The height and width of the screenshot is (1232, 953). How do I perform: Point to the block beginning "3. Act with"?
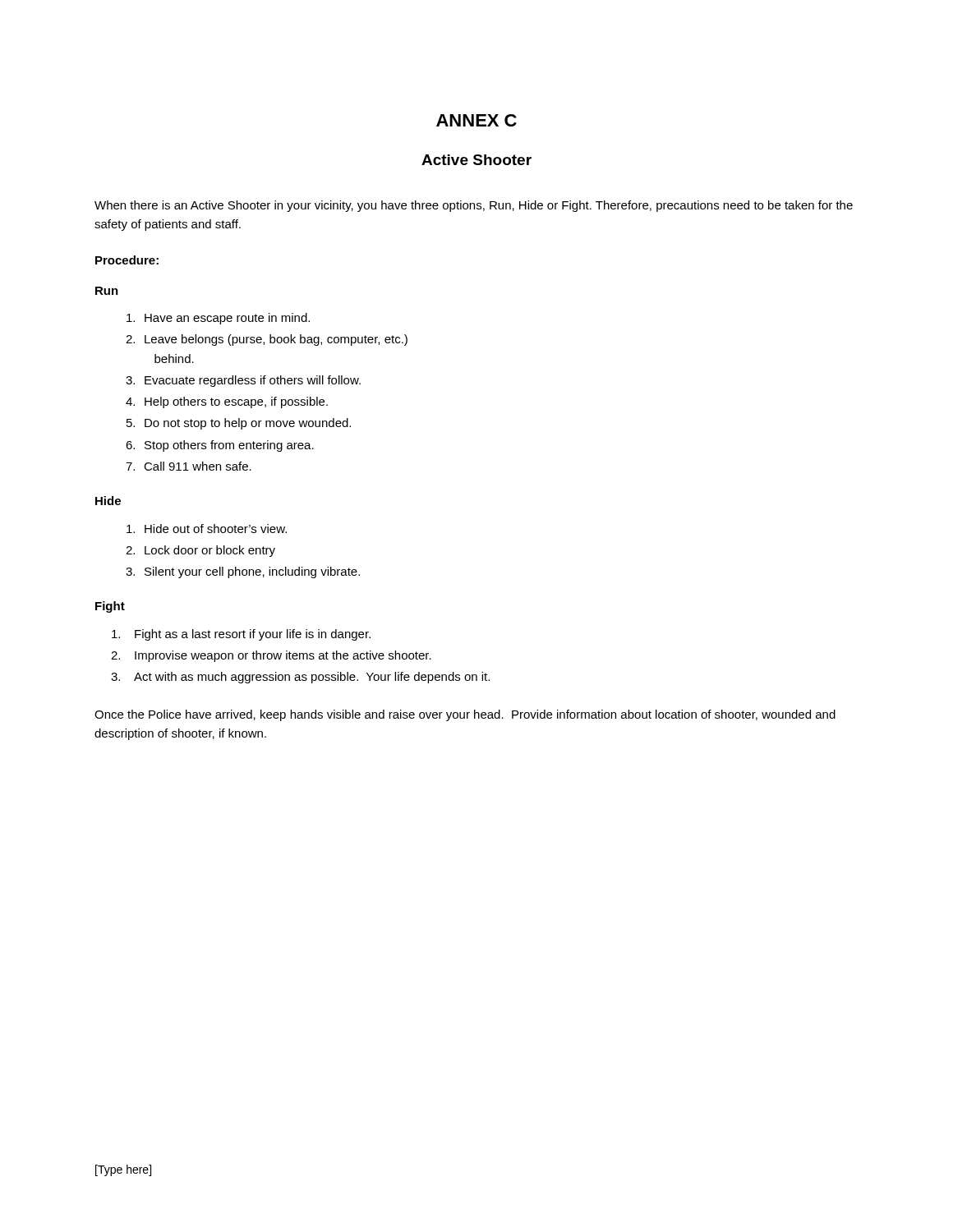[x=301, y=677]
